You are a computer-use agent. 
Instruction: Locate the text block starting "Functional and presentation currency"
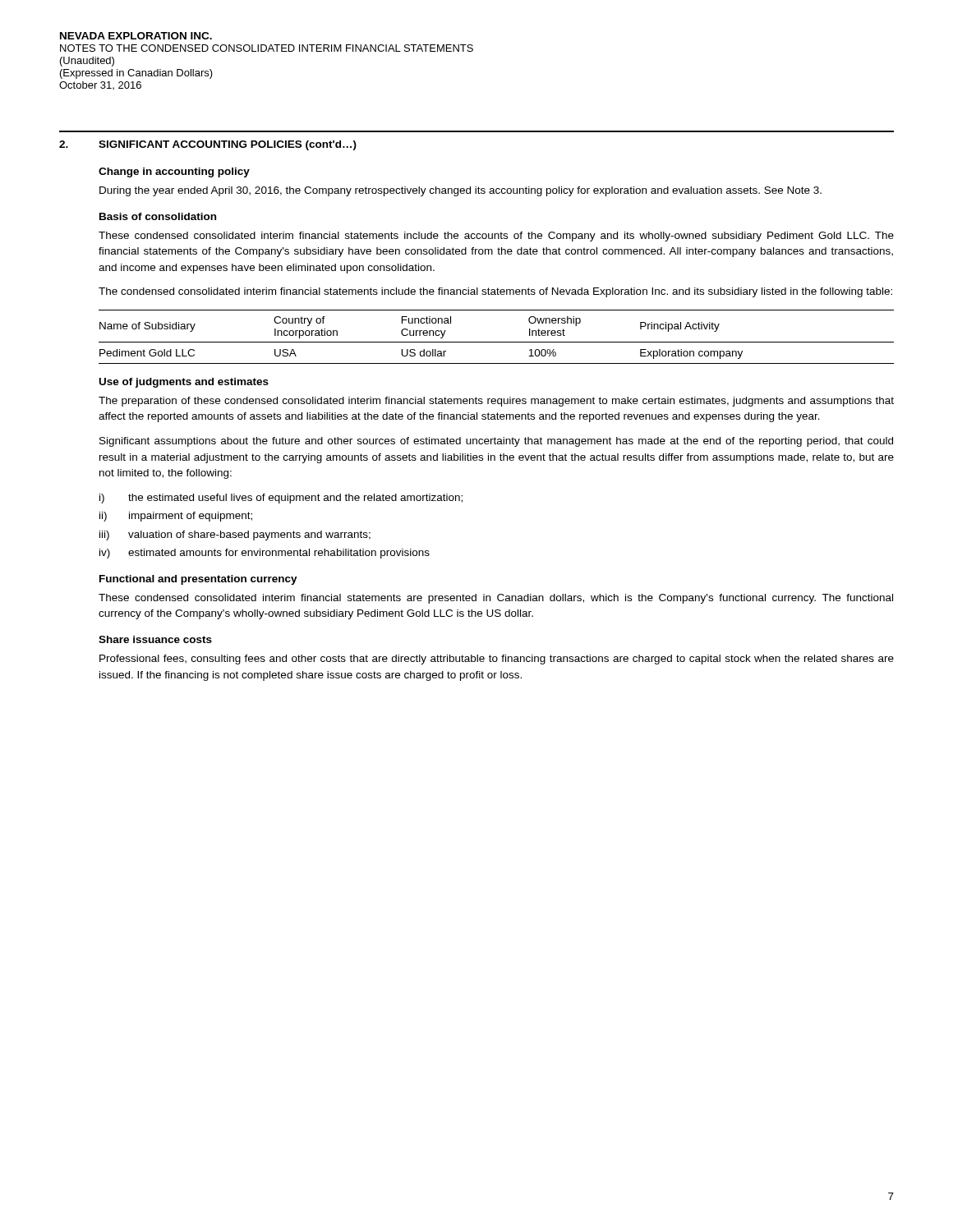tap(198, 579)
